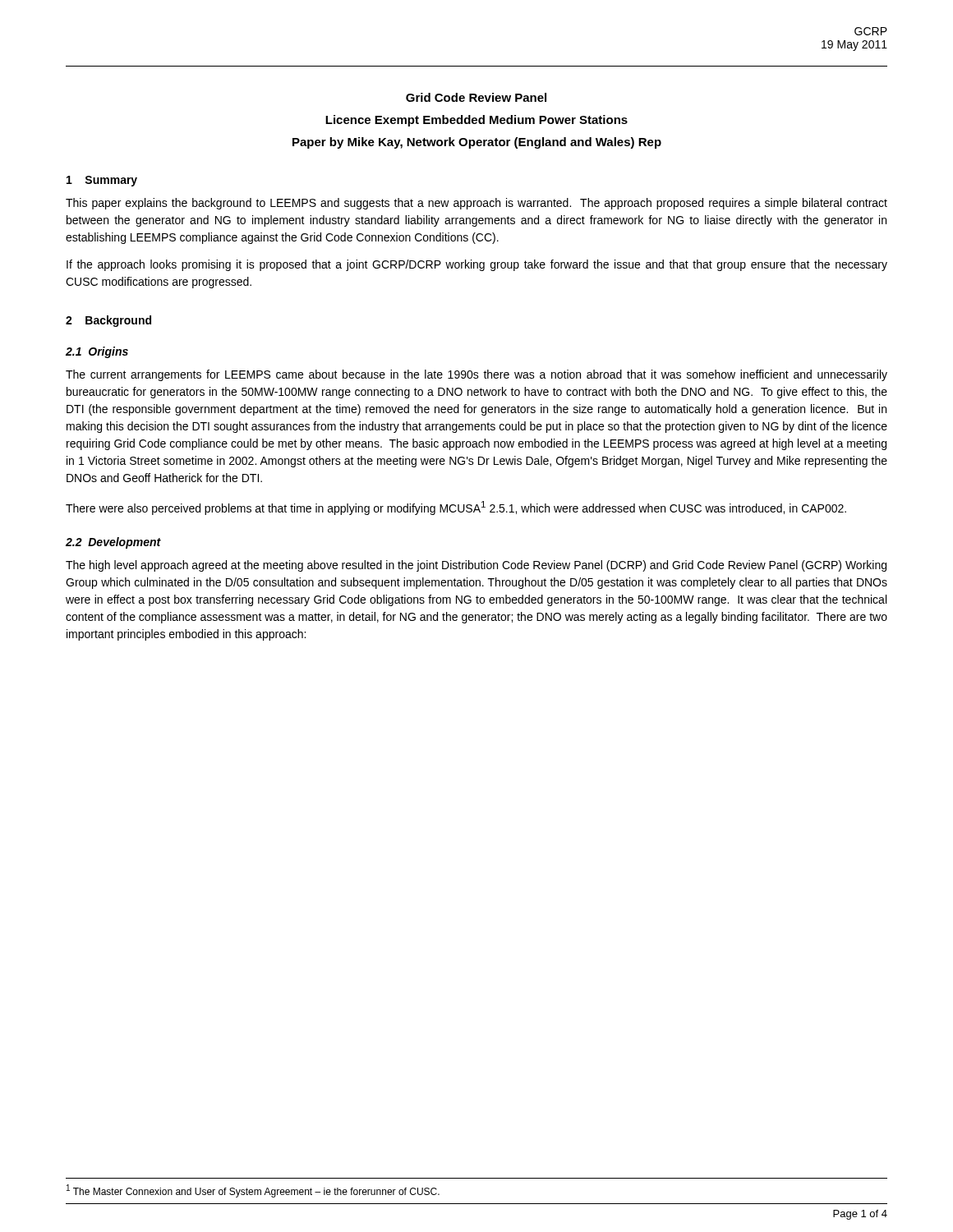Image resolution: width=953 pixels, height=1232 pixels.
Task: Select the passage starting "2.2 Development"
Action: (x=113, y=542)
